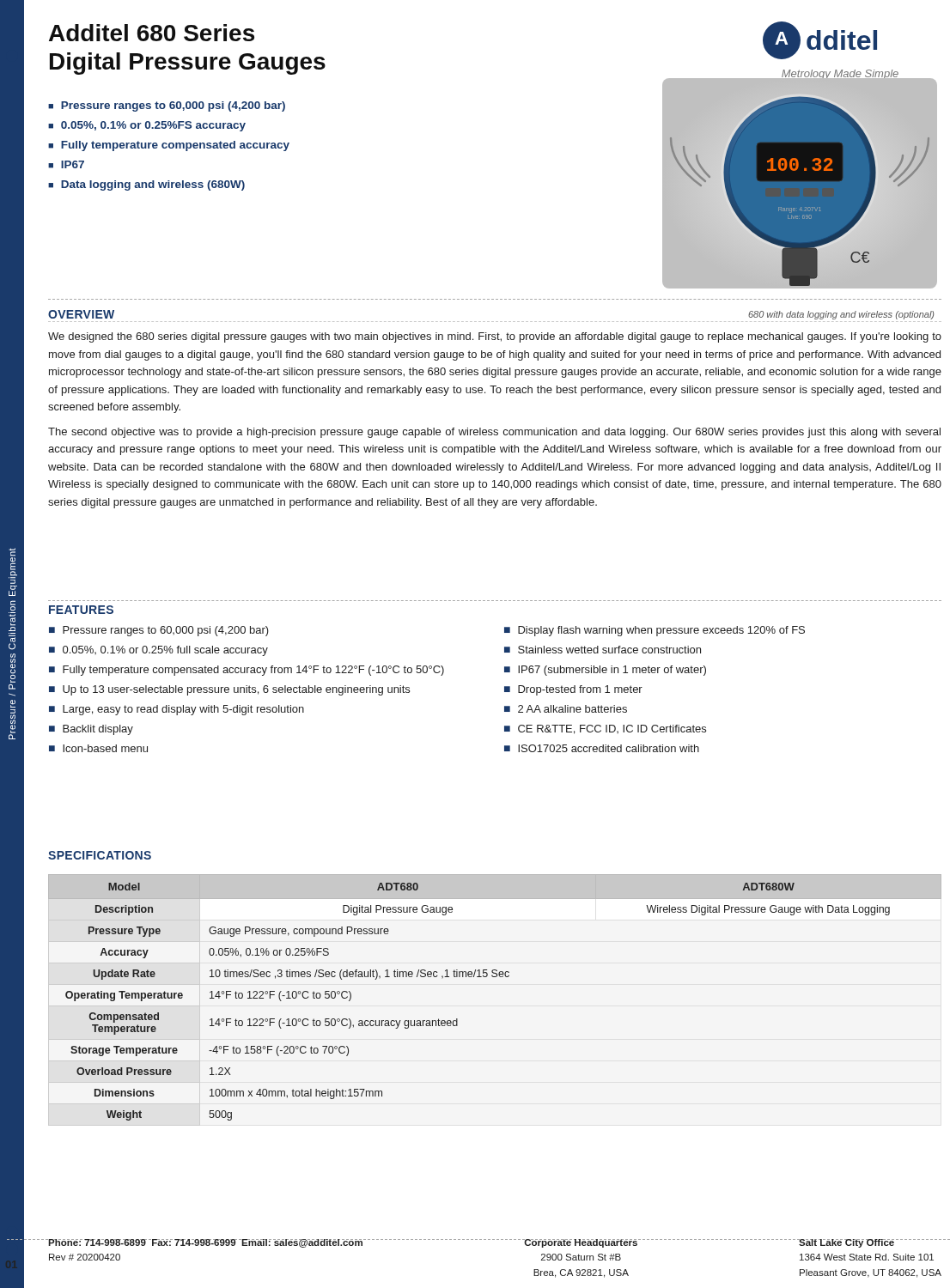Click where it says "■ Backlit display"
950x1288 pixels.
pos(91,729)
